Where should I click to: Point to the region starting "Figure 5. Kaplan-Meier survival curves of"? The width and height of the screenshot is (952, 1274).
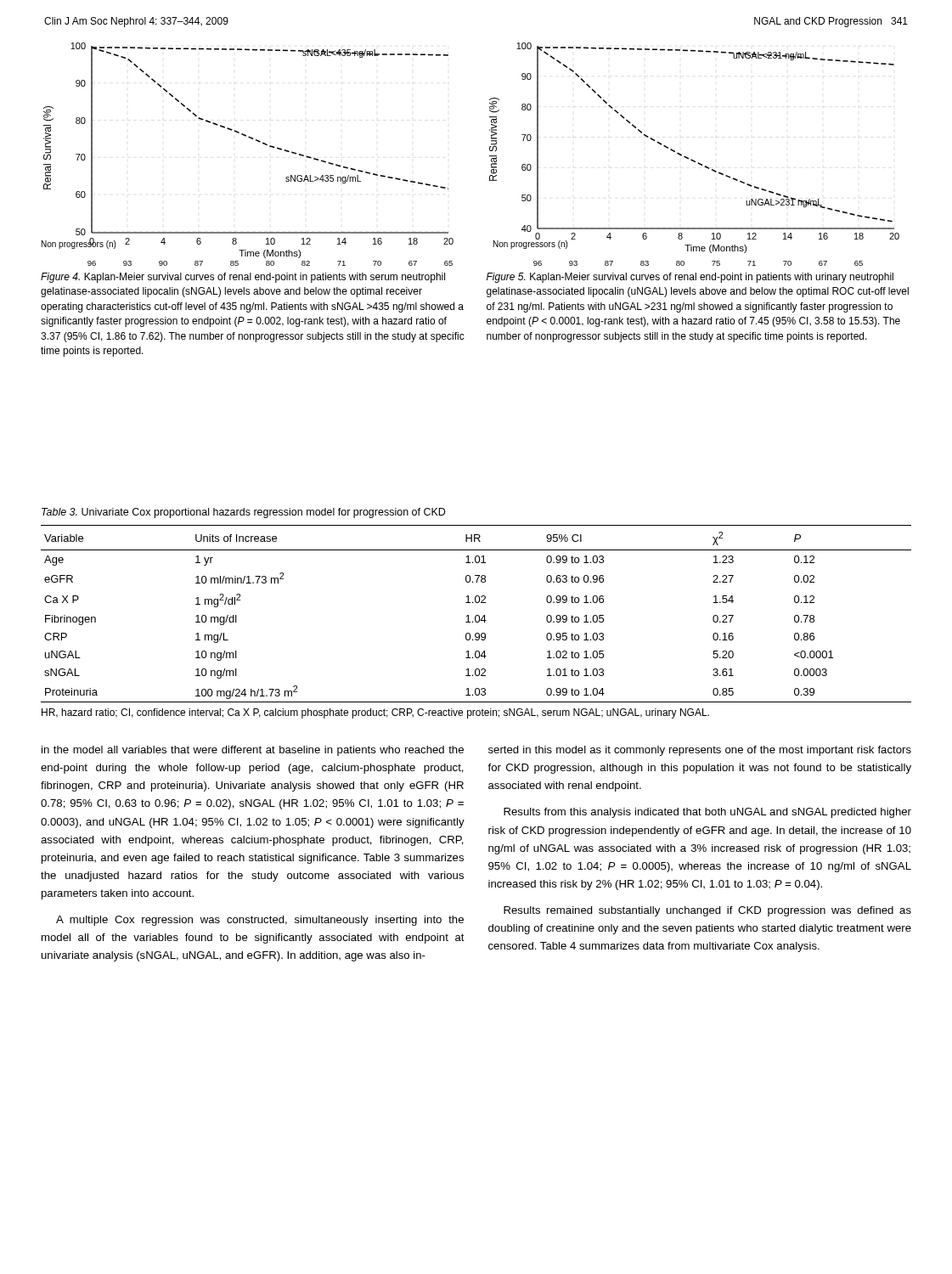(x=698, y=306)
